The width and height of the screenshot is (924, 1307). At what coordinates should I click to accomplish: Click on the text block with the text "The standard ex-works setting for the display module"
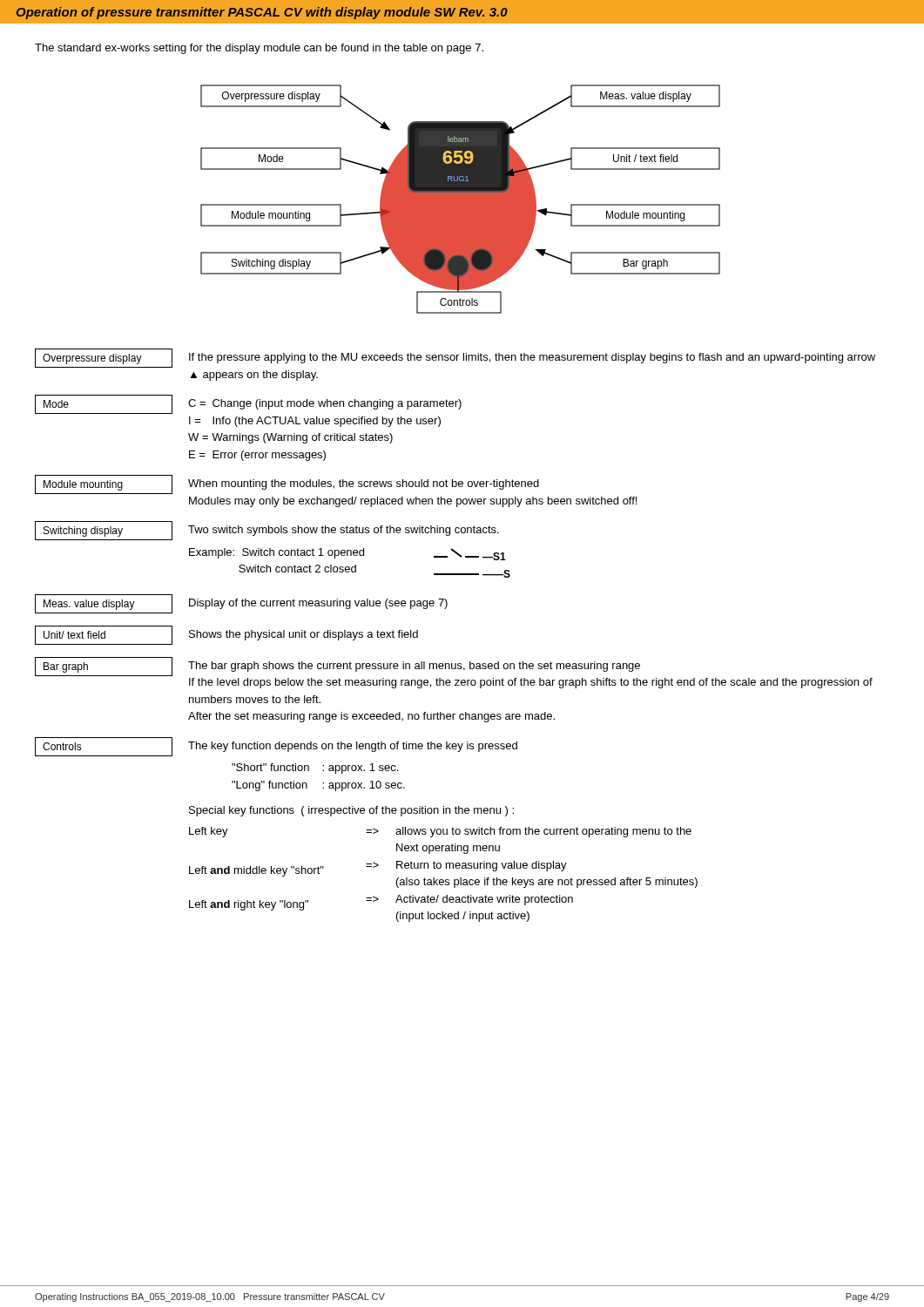(260, 47)
